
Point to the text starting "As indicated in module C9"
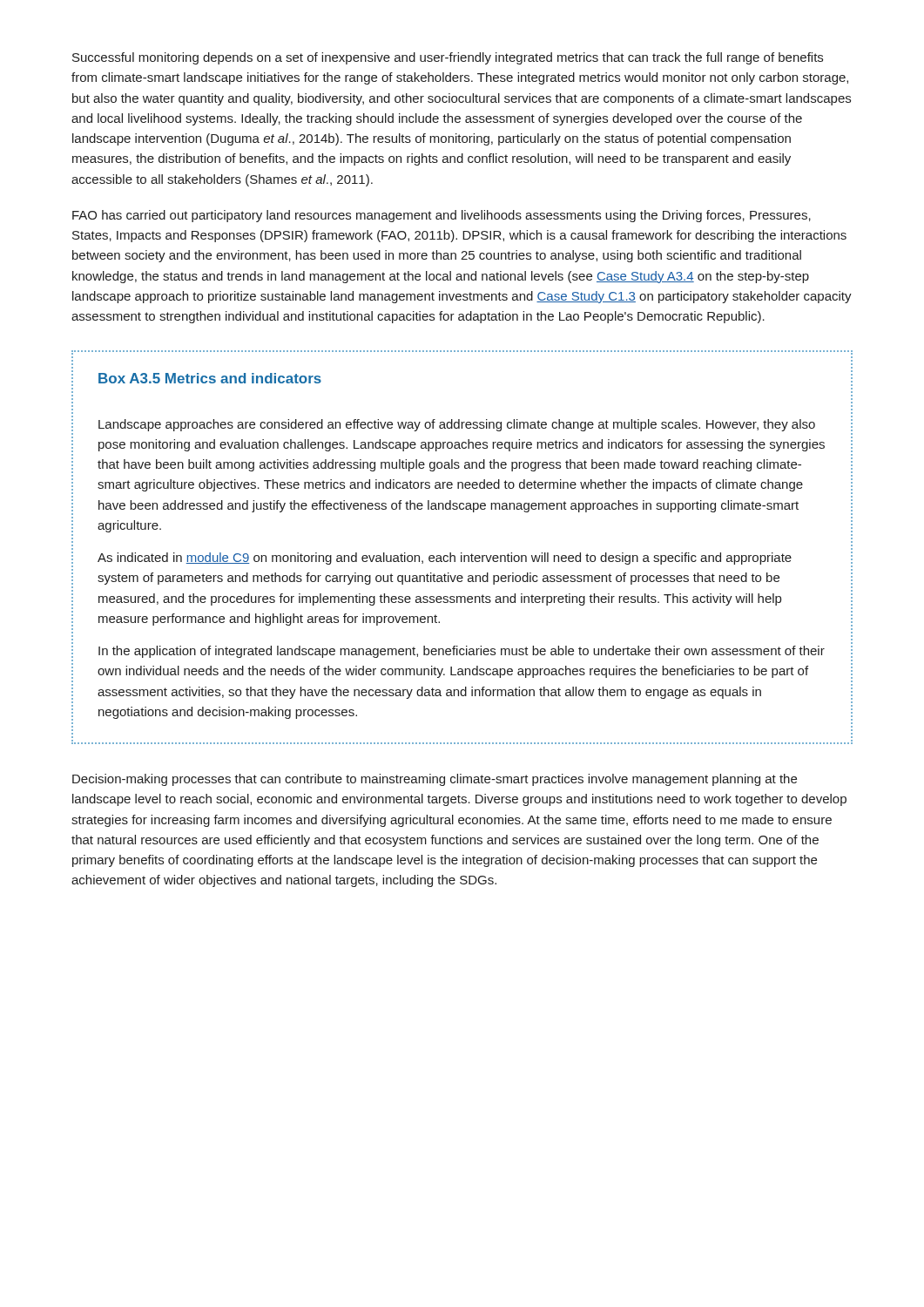(445, 588)
